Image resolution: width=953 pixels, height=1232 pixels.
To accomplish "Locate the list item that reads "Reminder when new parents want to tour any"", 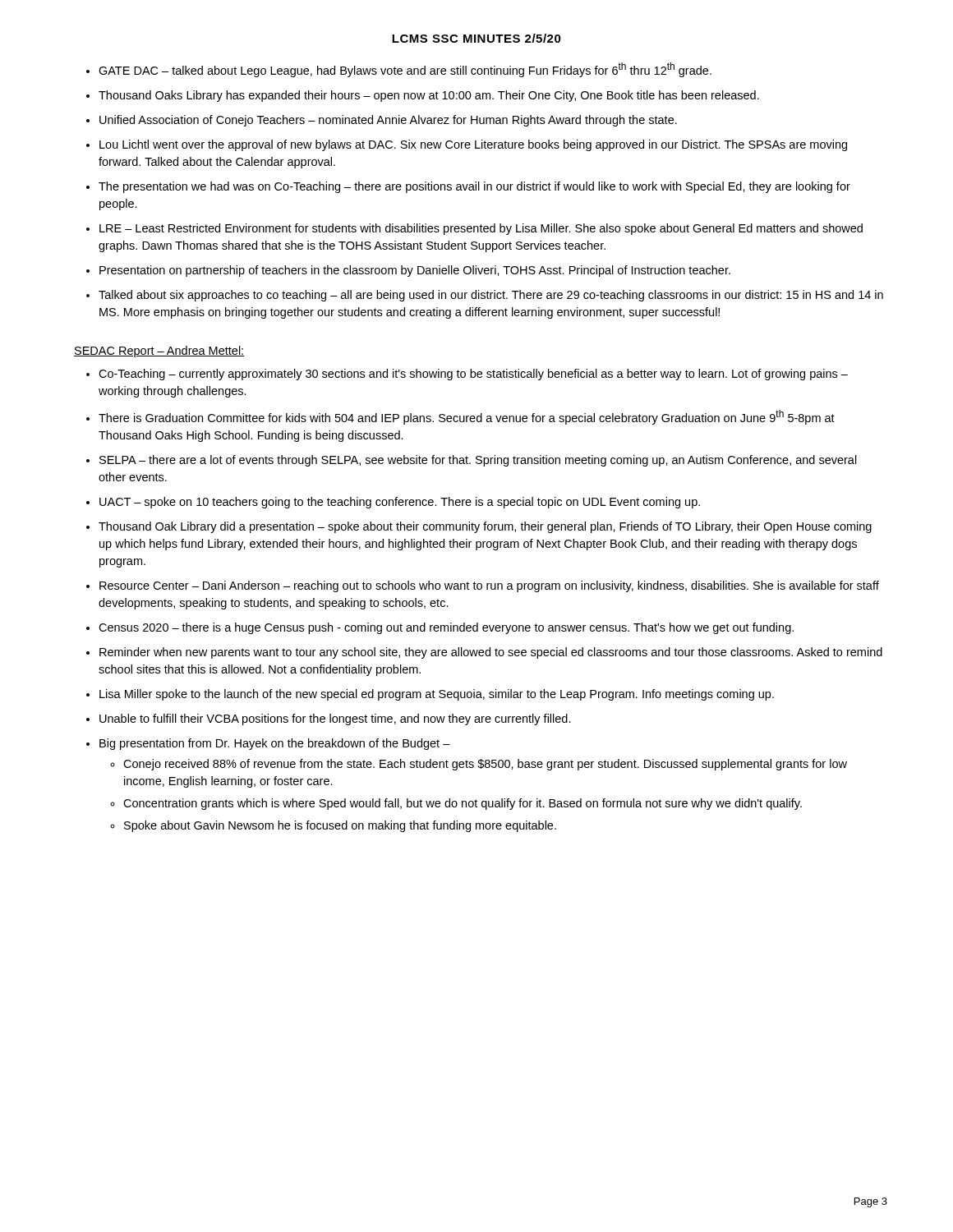I will [x=491, y=661].
